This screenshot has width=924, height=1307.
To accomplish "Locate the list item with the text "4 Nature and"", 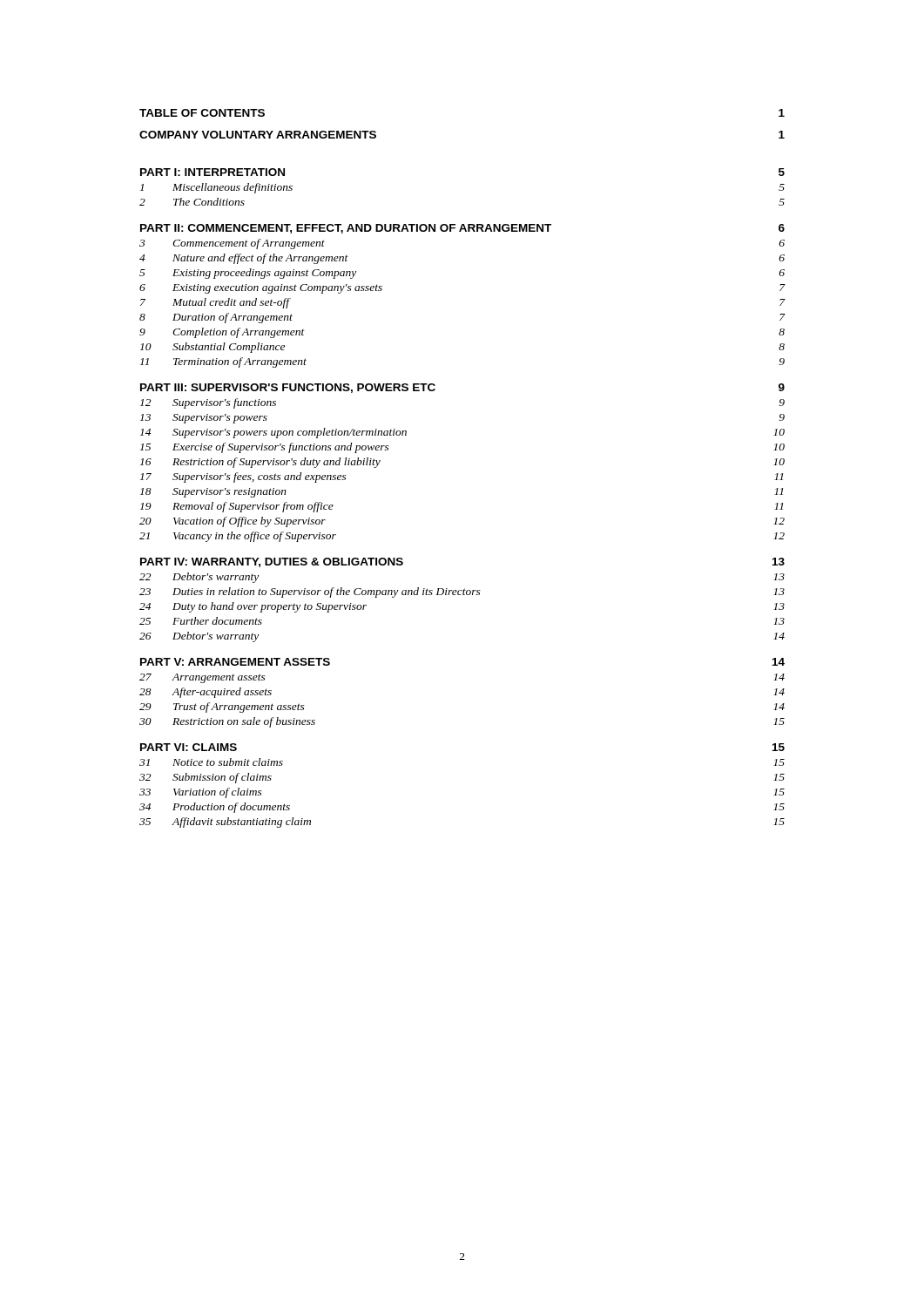I will [262, 258].
